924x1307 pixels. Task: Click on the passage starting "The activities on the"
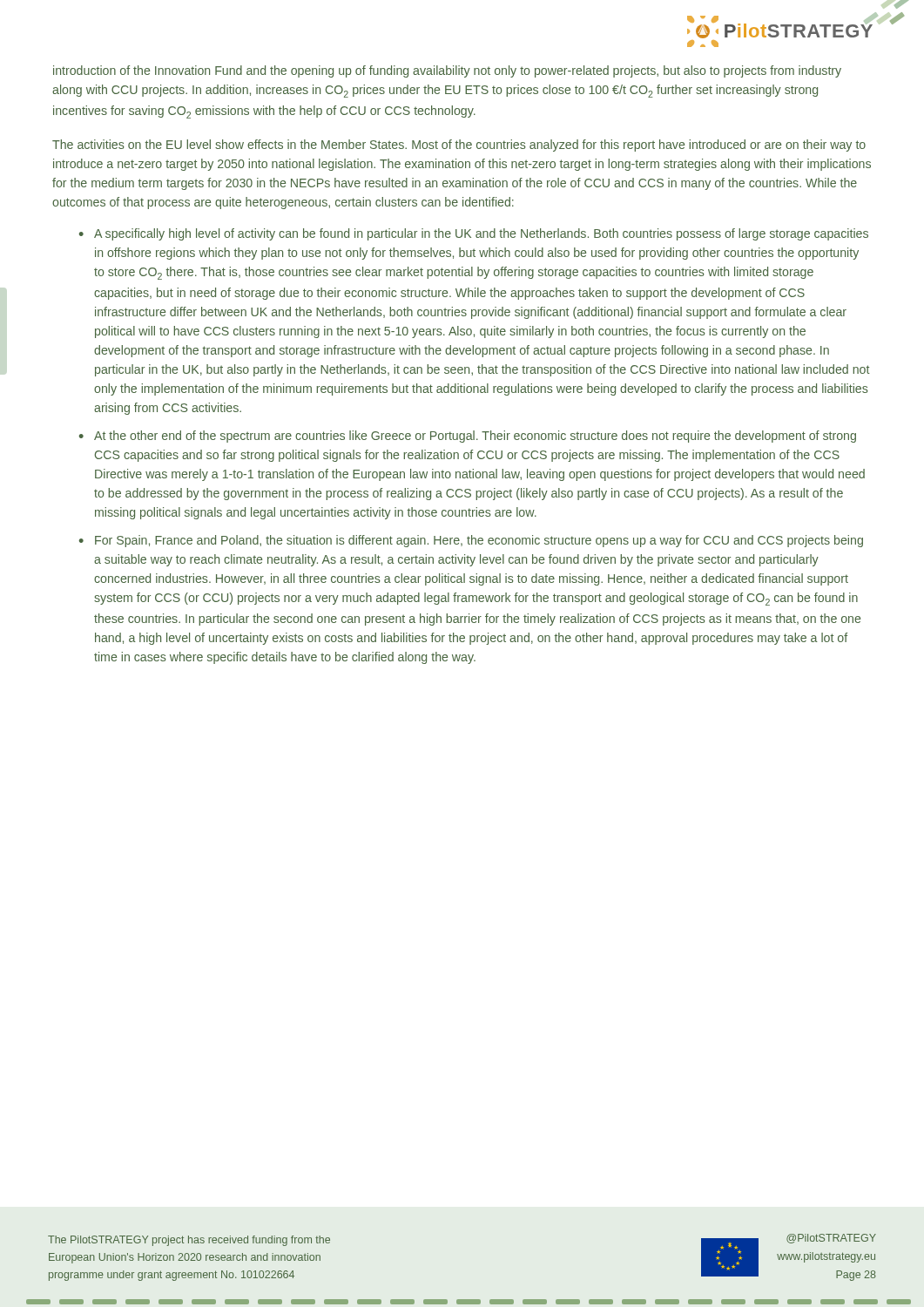pyautogui.click(x=462, y=173)
